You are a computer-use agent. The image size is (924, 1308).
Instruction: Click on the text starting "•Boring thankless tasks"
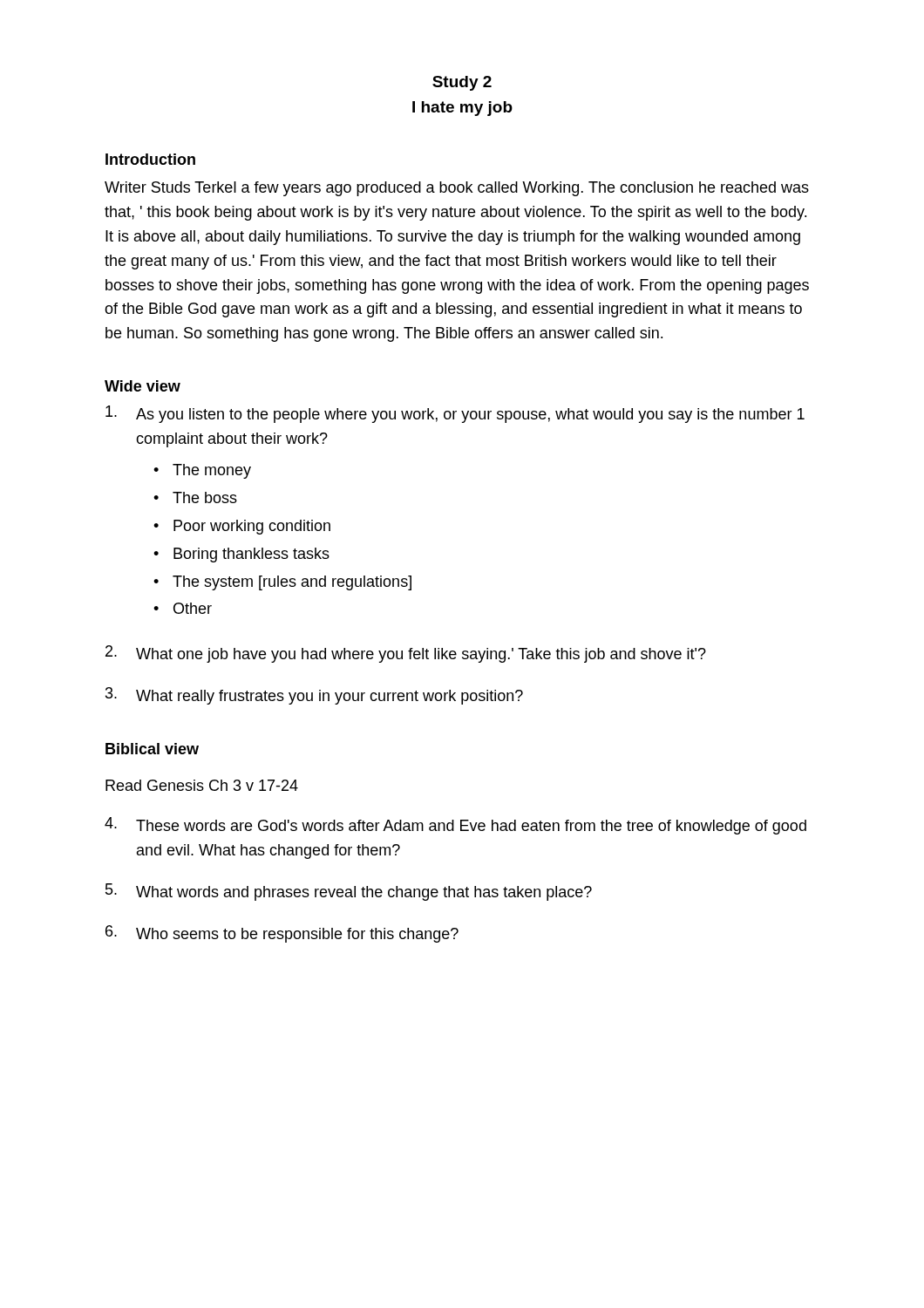click(241, 554)
